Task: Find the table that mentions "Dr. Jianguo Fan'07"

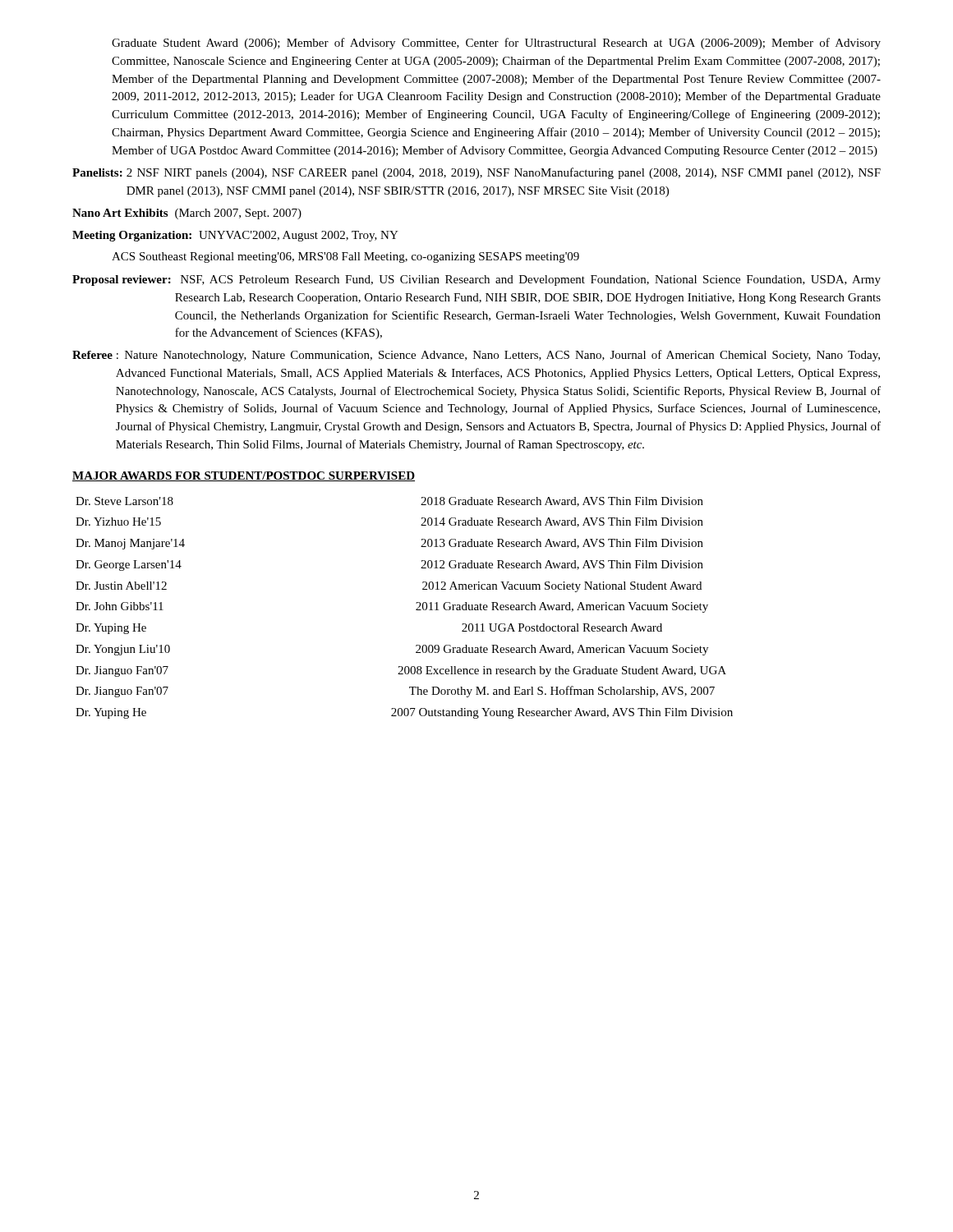Action: pyautogui.click(x=476, y=607)
